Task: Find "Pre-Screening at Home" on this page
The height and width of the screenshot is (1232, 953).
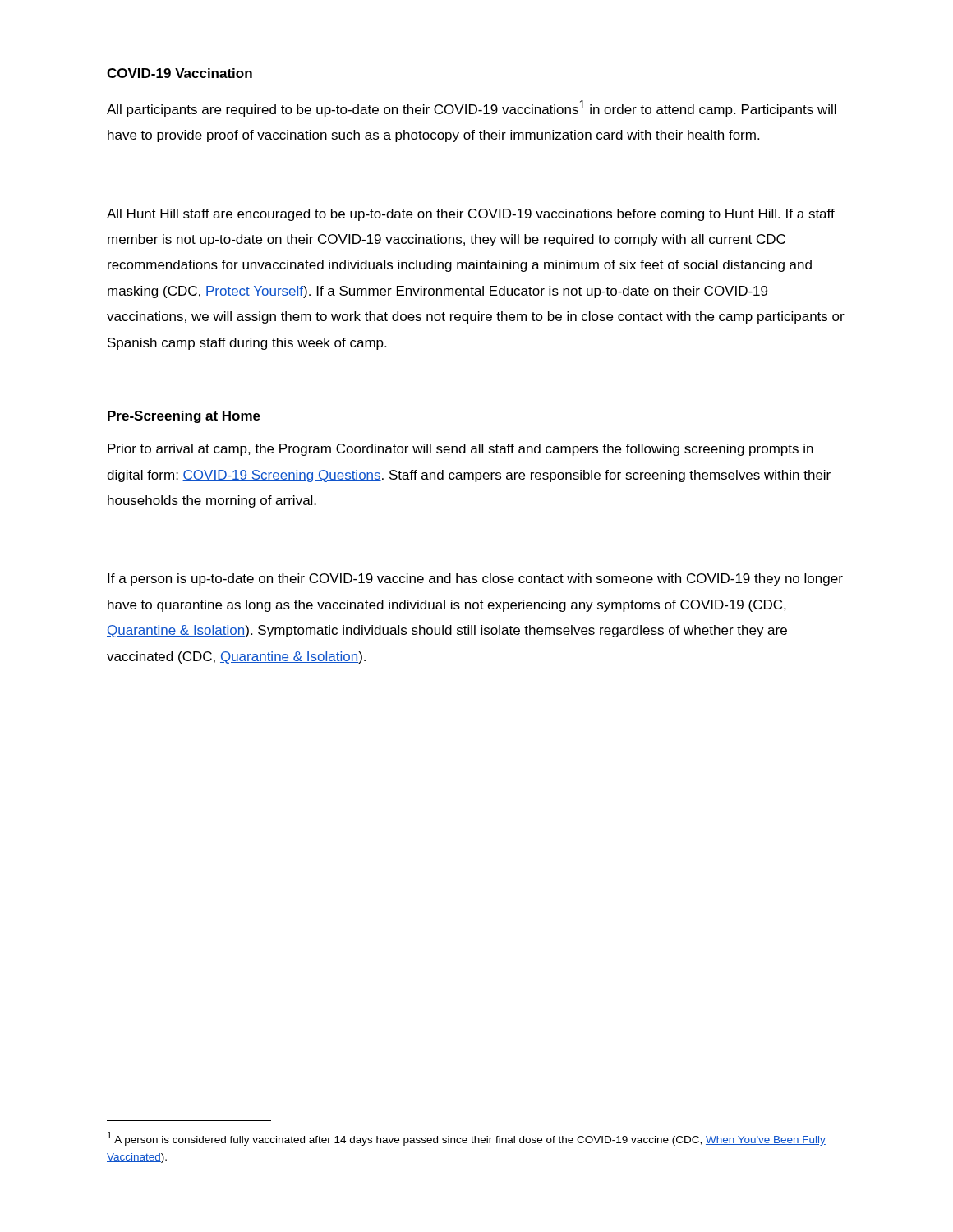Action: pos(184,416)
